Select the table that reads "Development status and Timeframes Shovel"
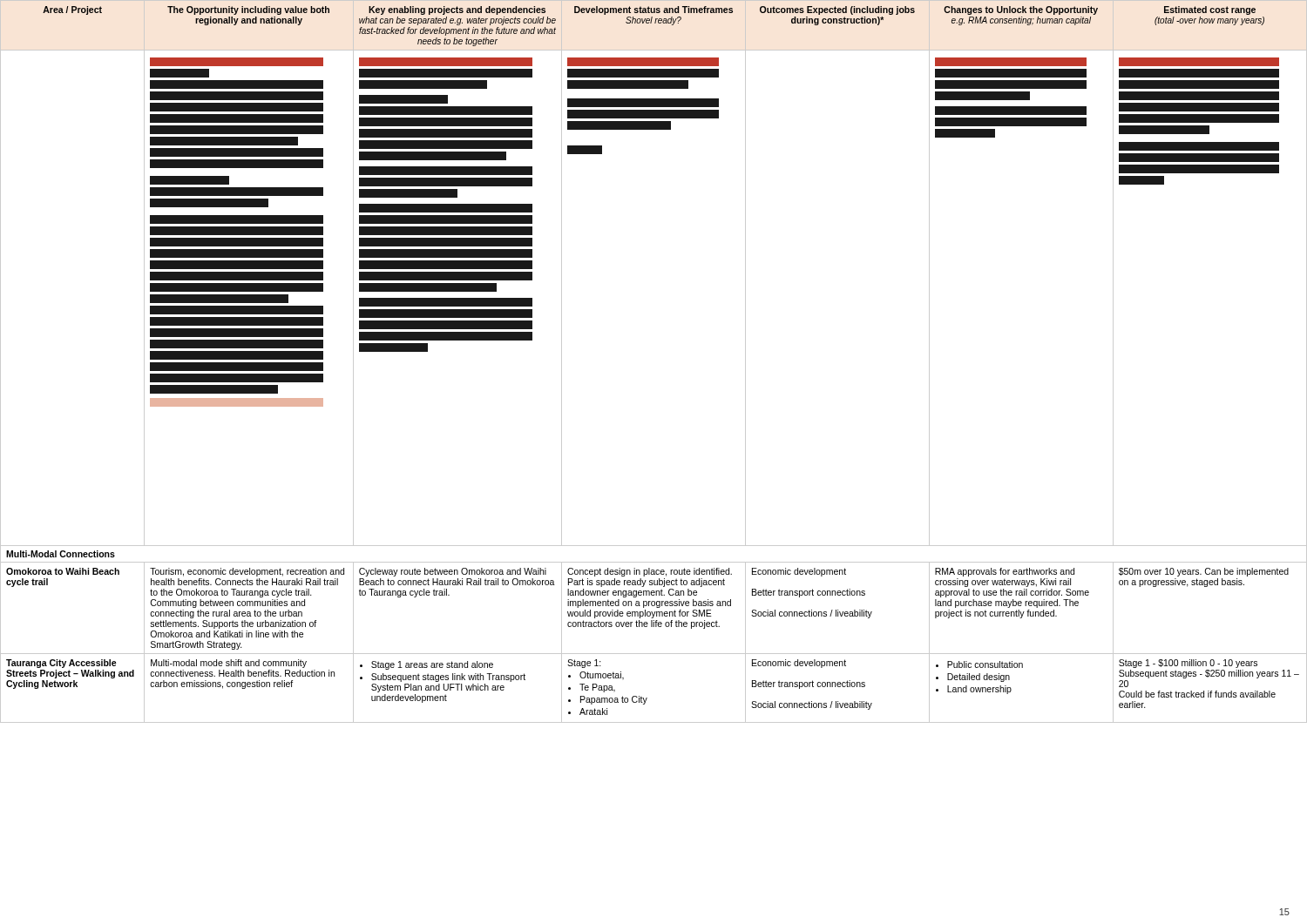This screenshot has width=1307, height=924. click(x=654, y=25)
